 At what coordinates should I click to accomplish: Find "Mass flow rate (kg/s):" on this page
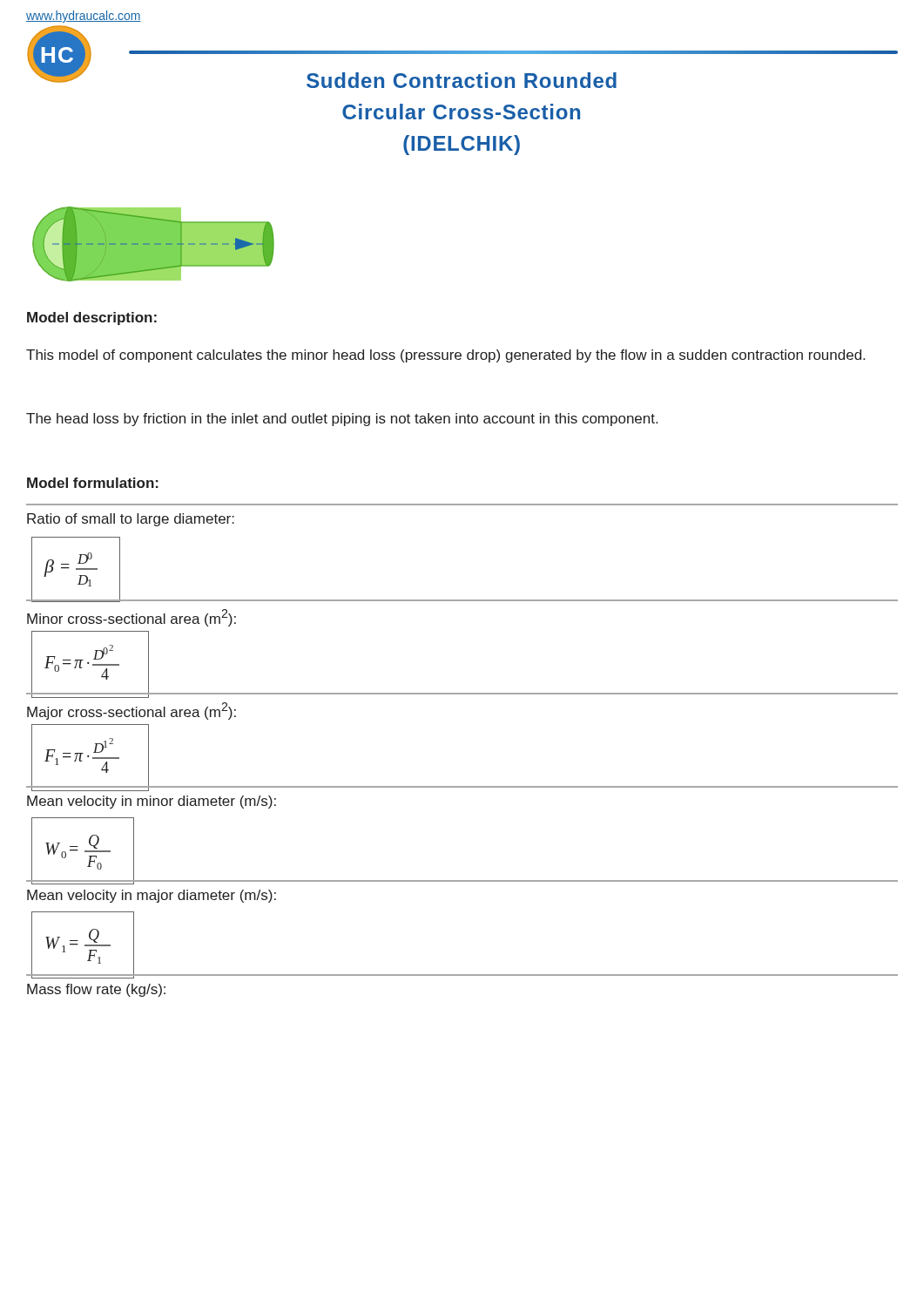pyautogui.click(x=96, y=989)
